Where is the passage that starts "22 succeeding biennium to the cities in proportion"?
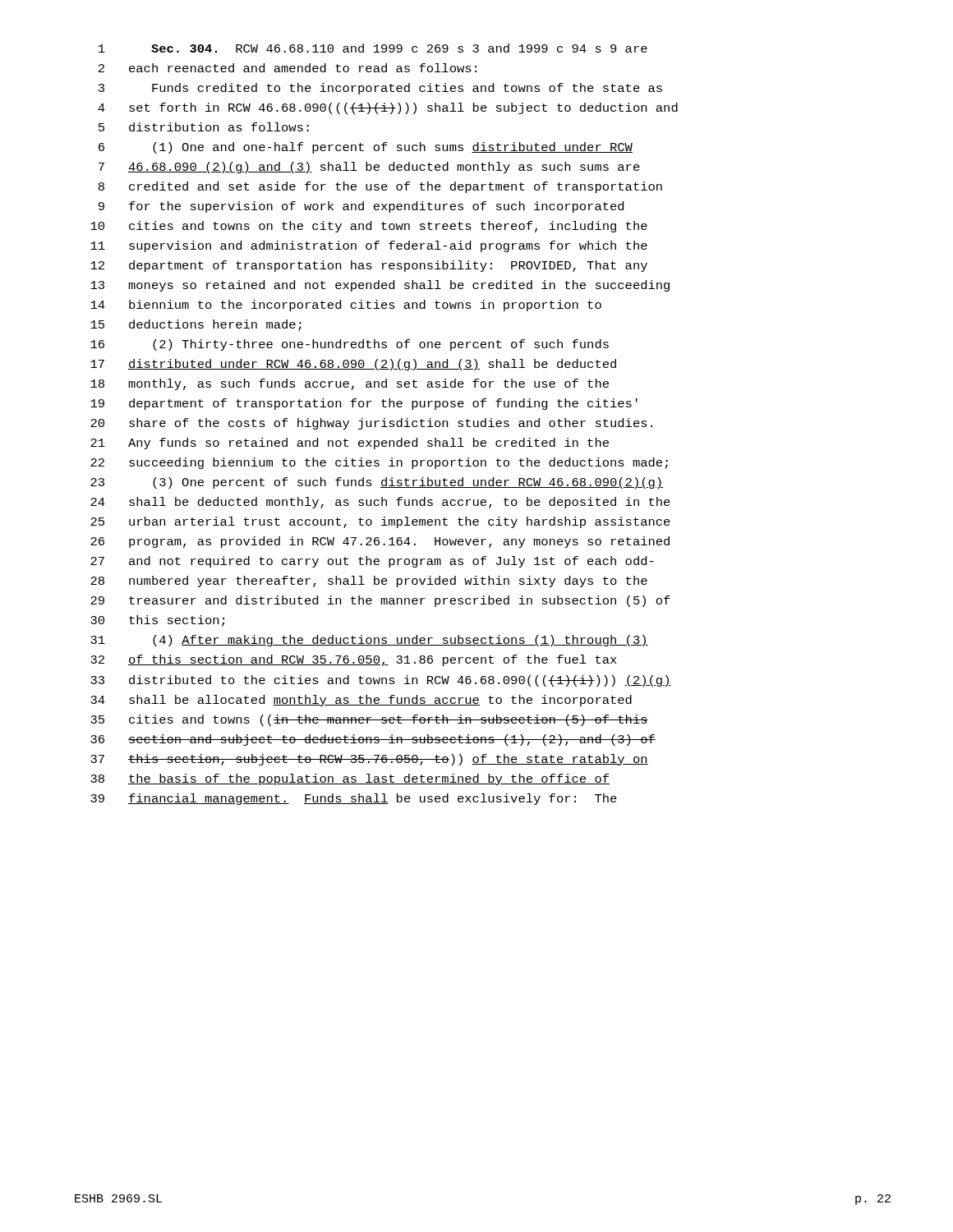The width and height of the screenshot is (953, 1232). [x=483, y=463]
